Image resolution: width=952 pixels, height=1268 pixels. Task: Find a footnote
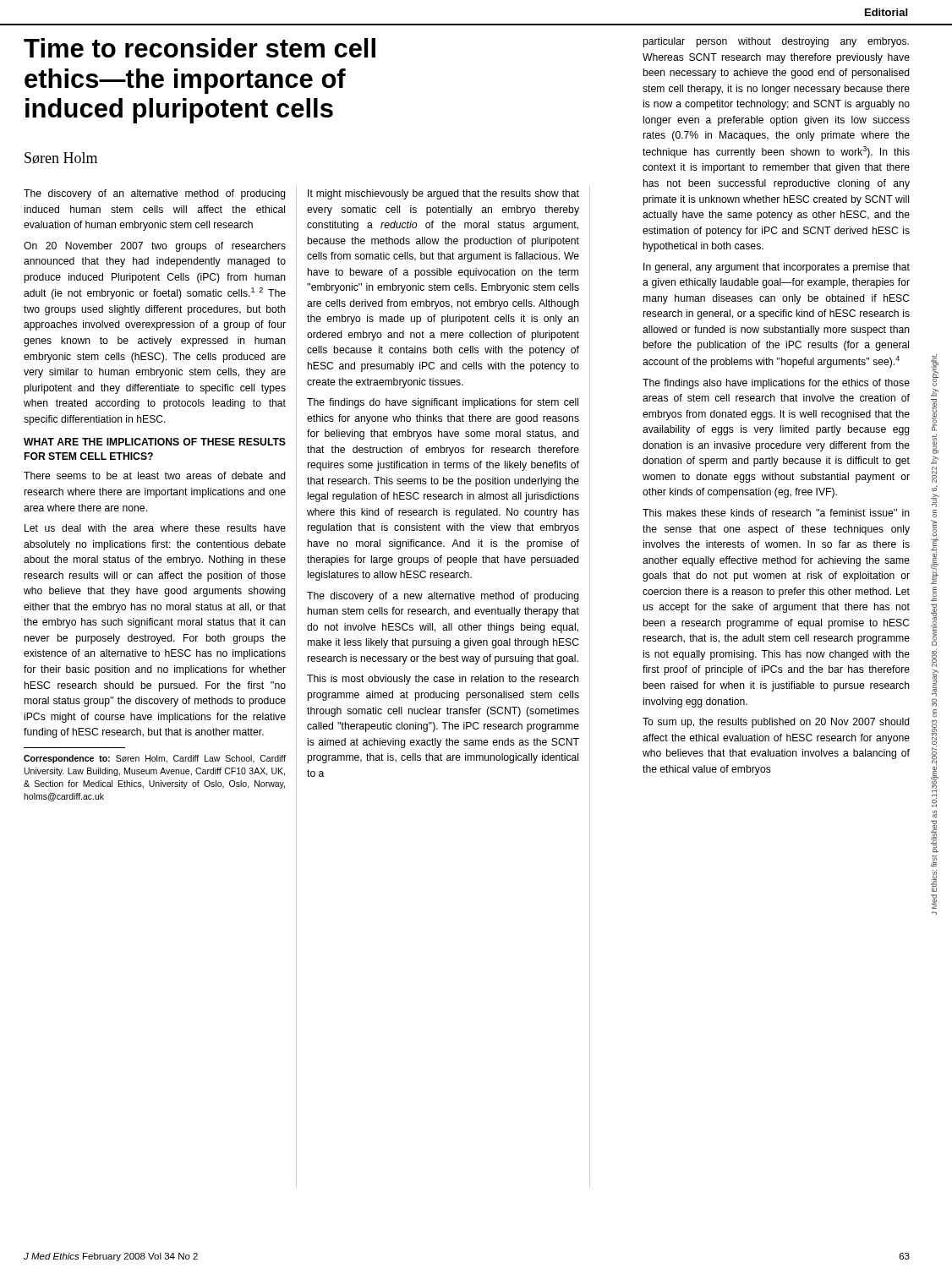click(x=155, y=777)
